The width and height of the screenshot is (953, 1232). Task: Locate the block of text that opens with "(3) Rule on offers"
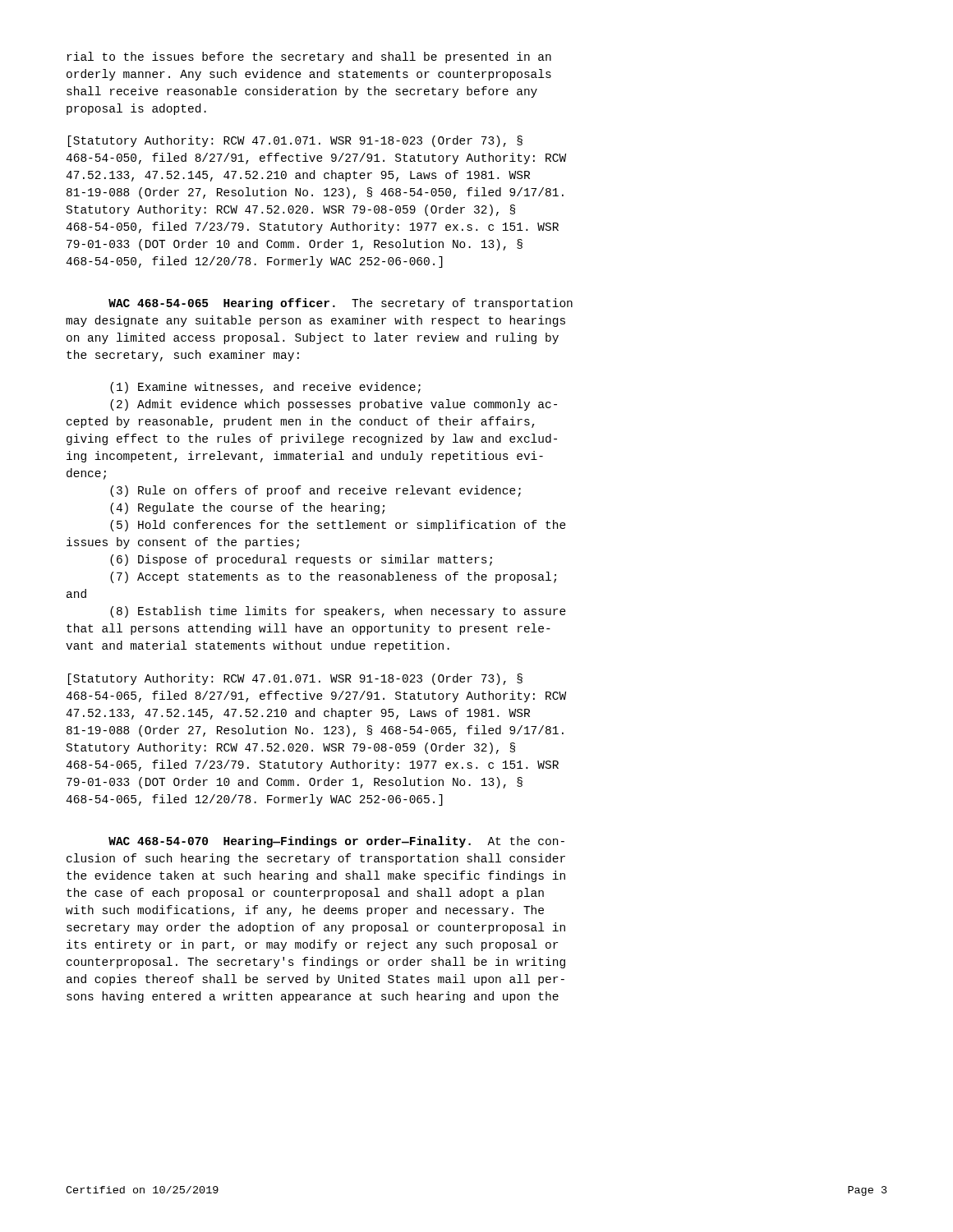point(294,491)
